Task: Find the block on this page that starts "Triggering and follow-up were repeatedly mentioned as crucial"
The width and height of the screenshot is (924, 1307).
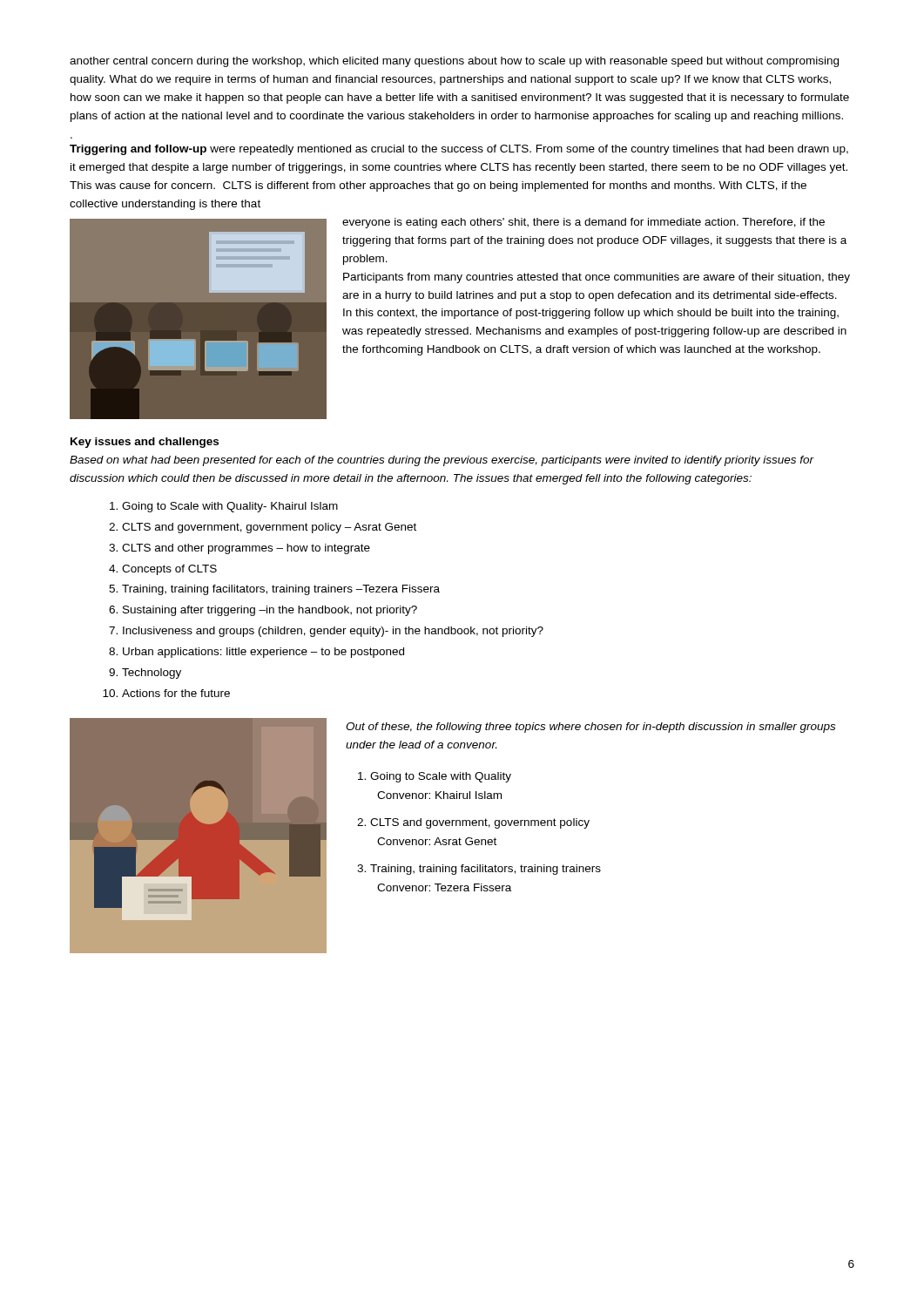Action: pos(462,280)
